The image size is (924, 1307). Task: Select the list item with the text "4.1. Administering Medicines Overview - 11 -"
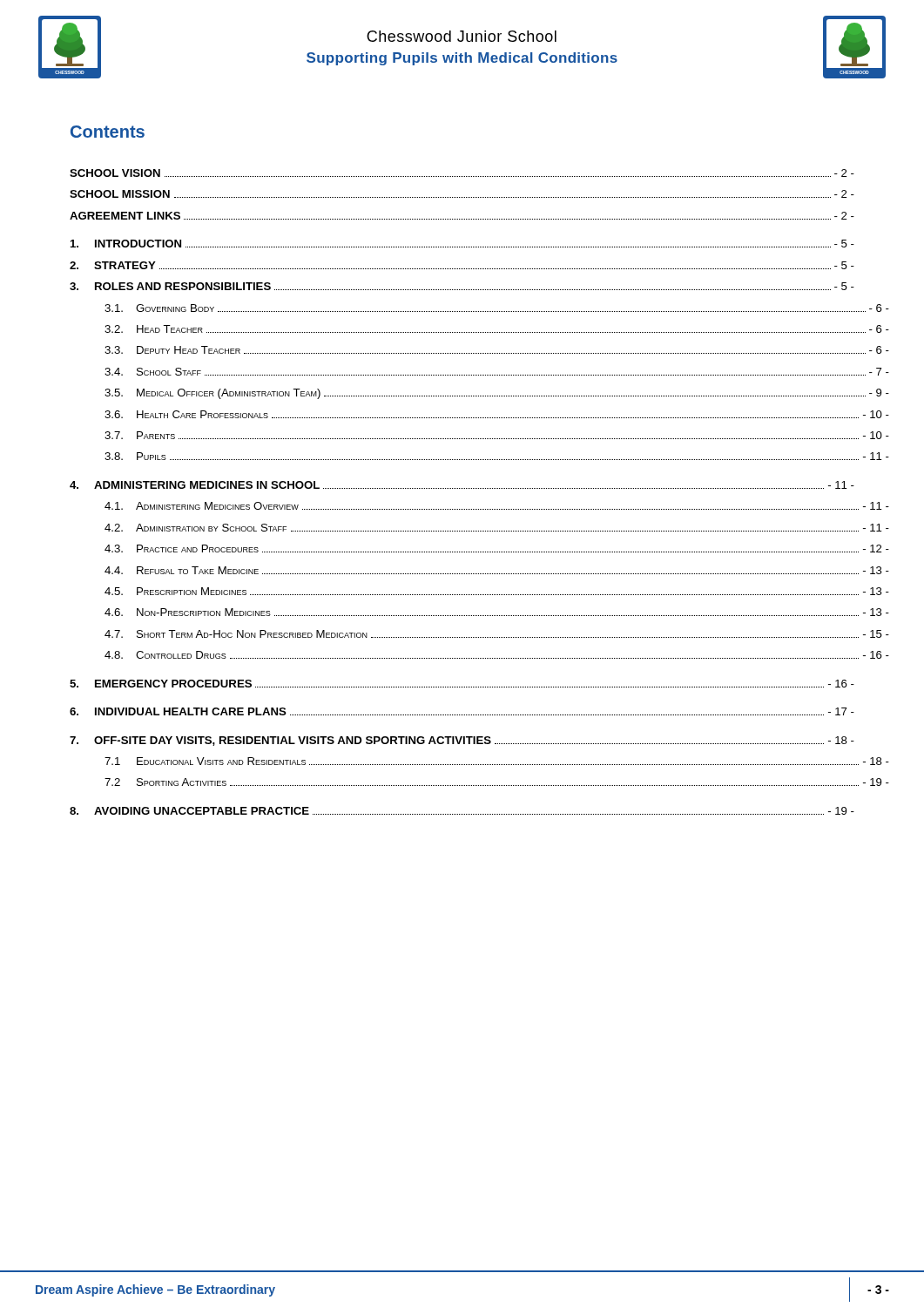pyautogui.click(x=497, y=507)
